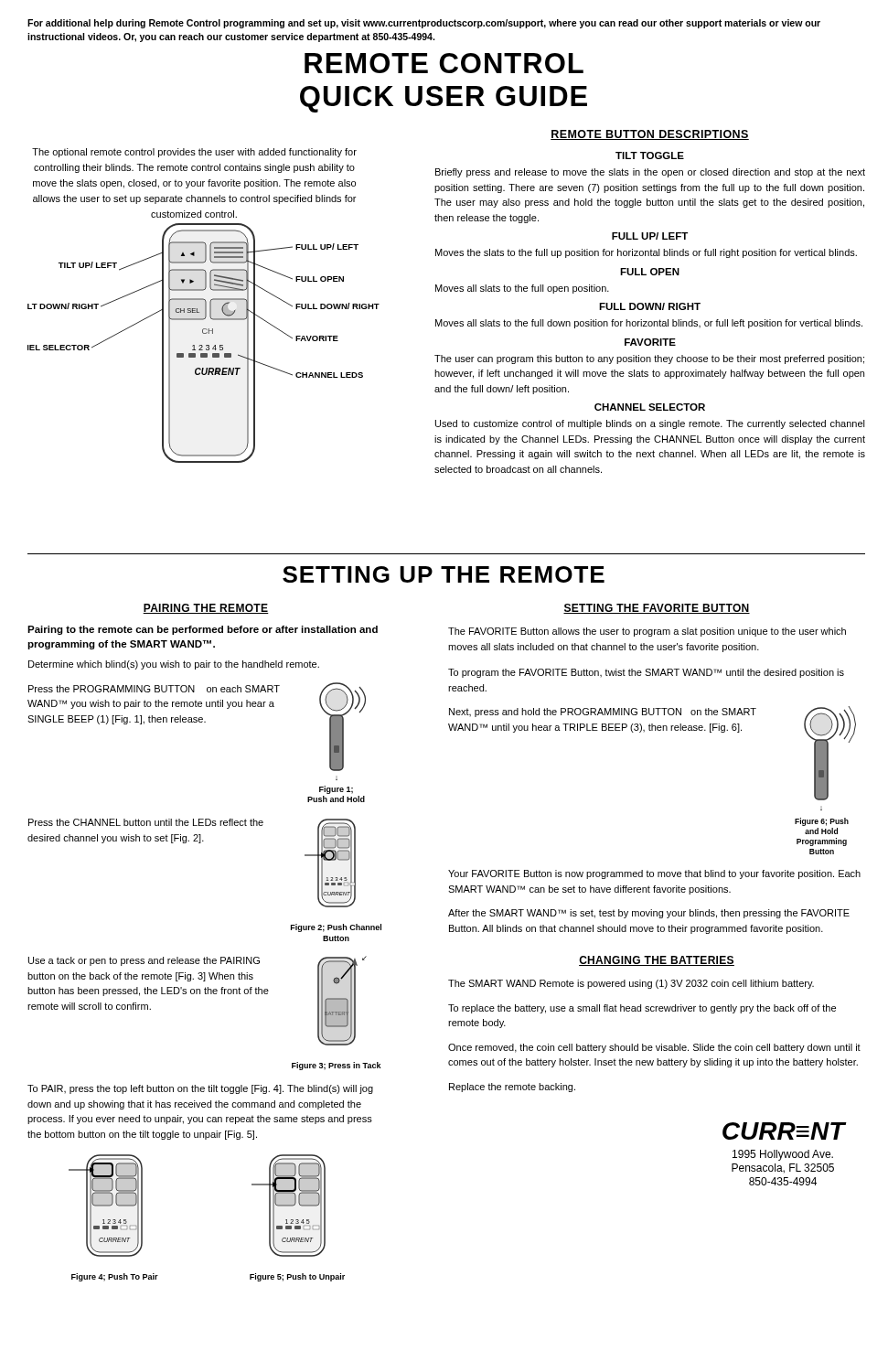Click on the region starting "The FAVORITE Button allows the user"
The image size is (888, 1372).
[x=647, y=639]
